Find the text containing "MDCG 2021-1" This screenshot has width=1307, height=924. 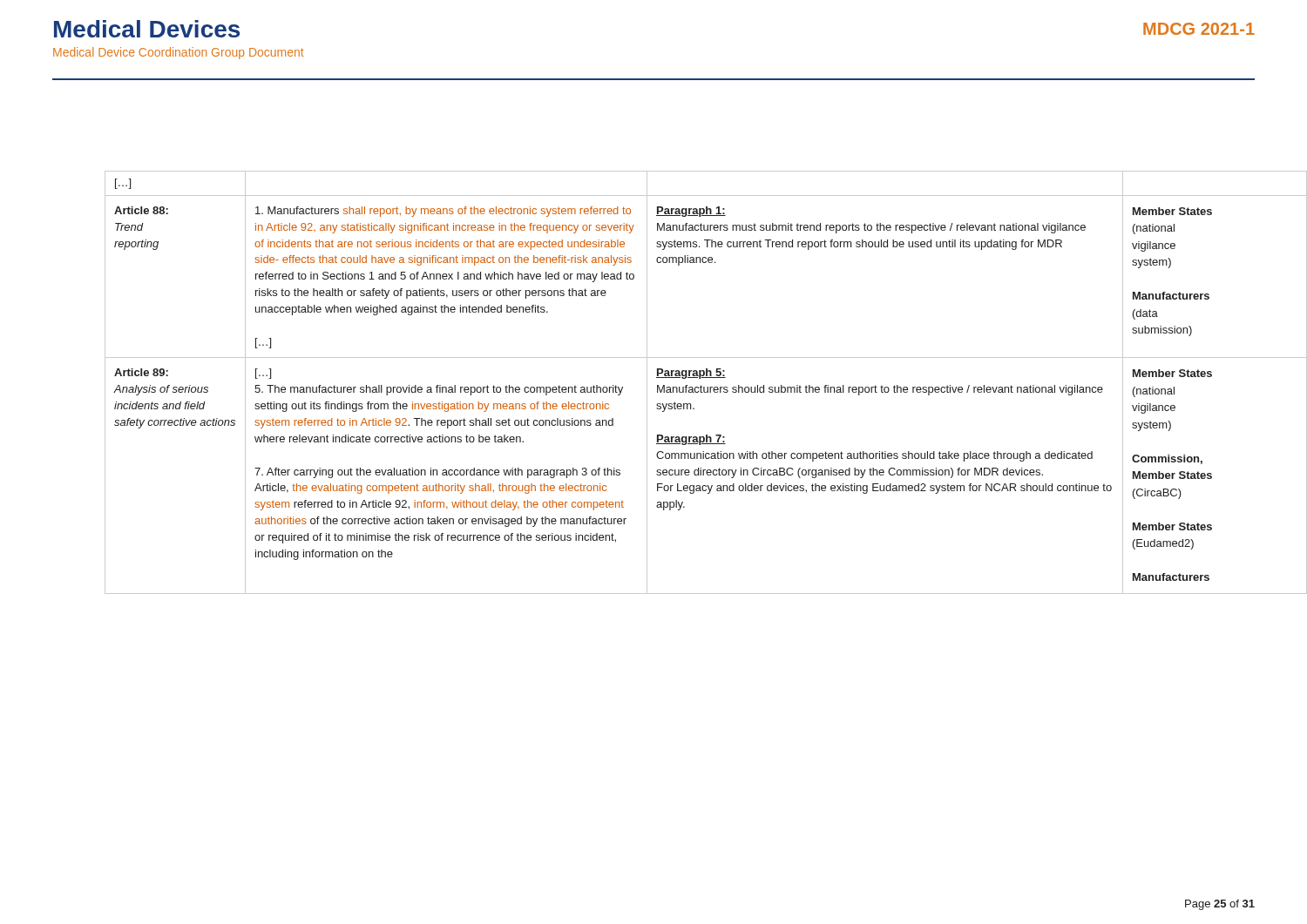click(x=1199, y=29)
